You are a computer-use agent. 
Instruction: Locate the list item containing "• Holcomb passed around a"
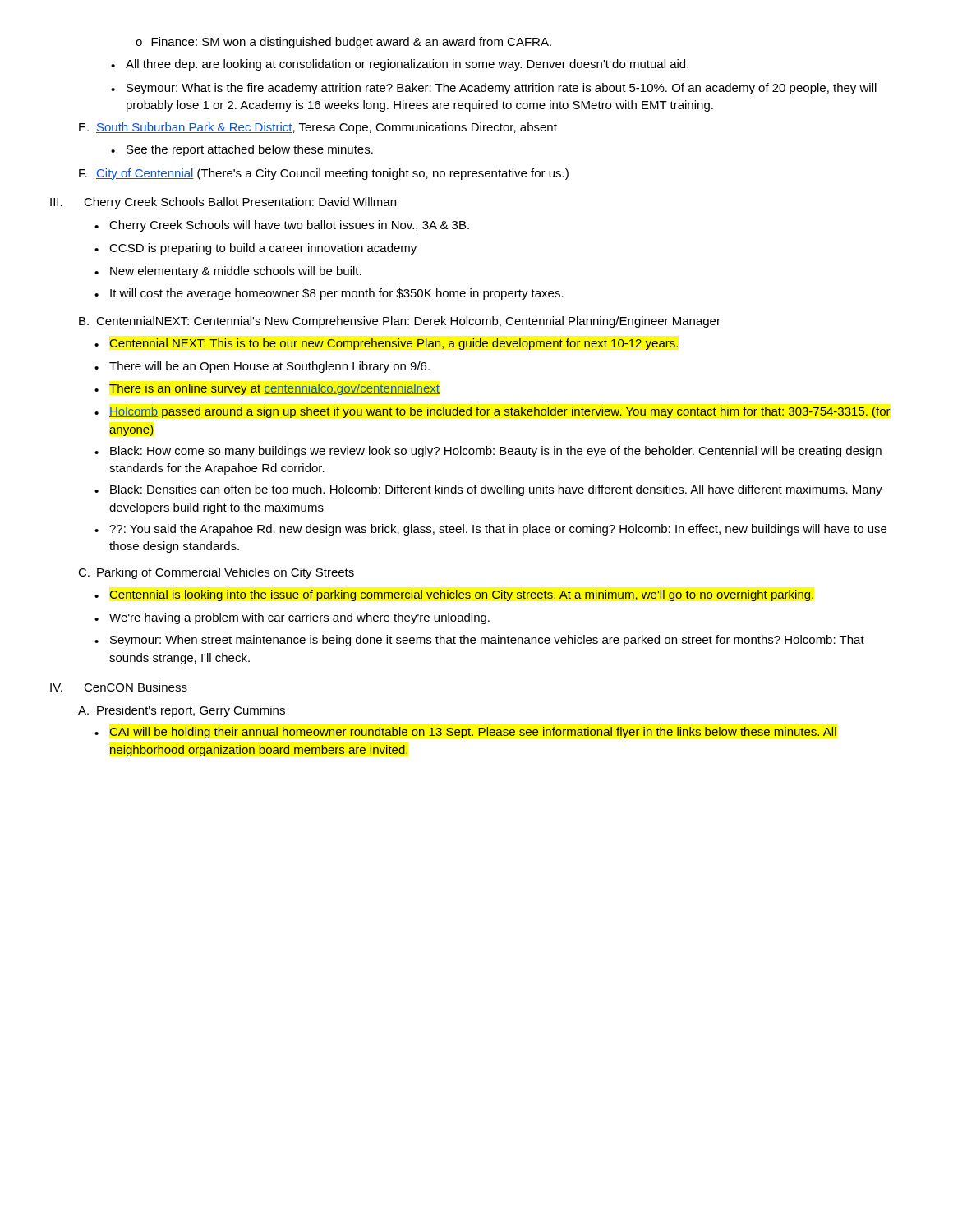(499, 420)
